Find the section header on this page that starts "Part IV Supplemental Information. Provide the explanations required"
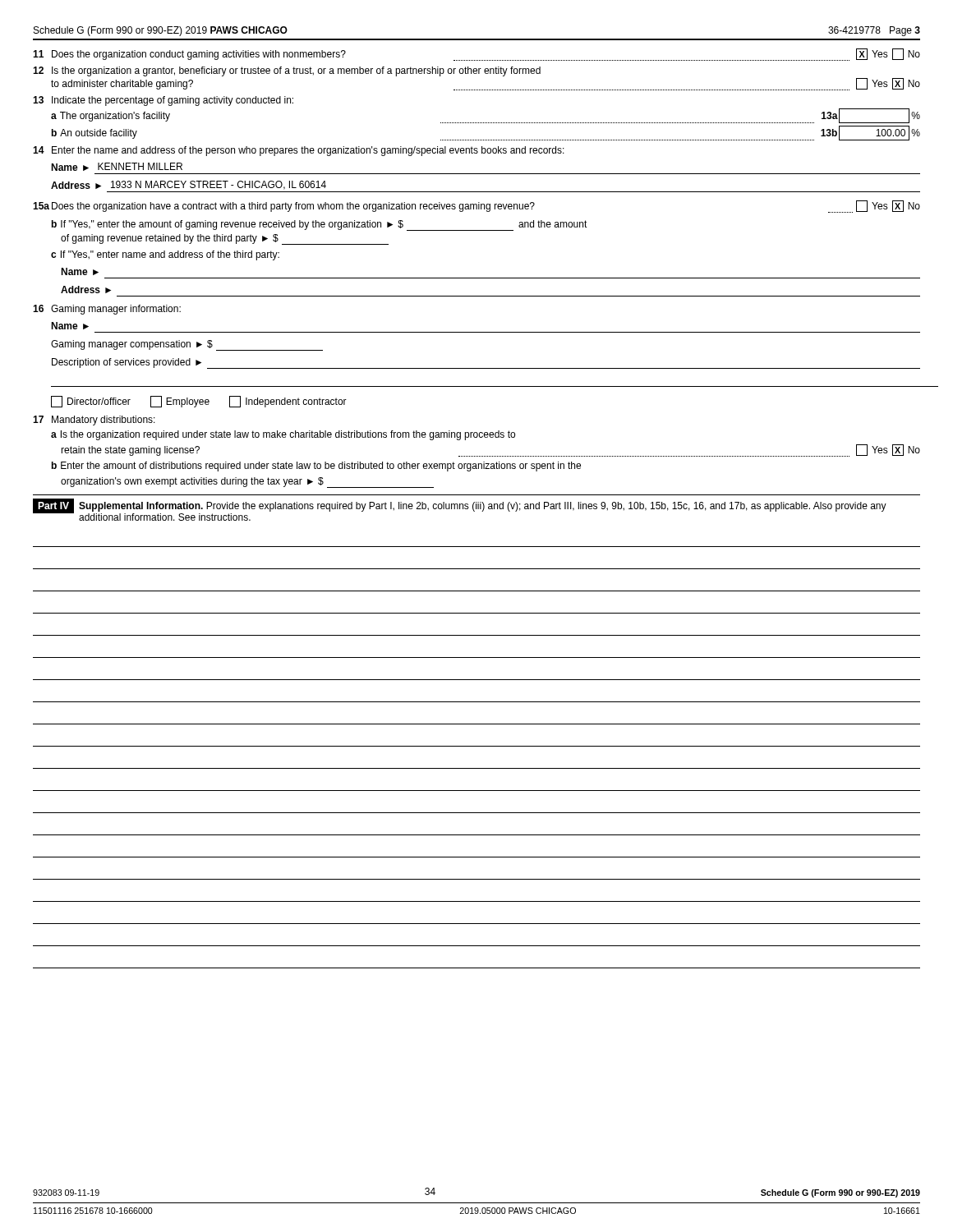Screen dimensions: 1232x953 click(x=476, y=511)
